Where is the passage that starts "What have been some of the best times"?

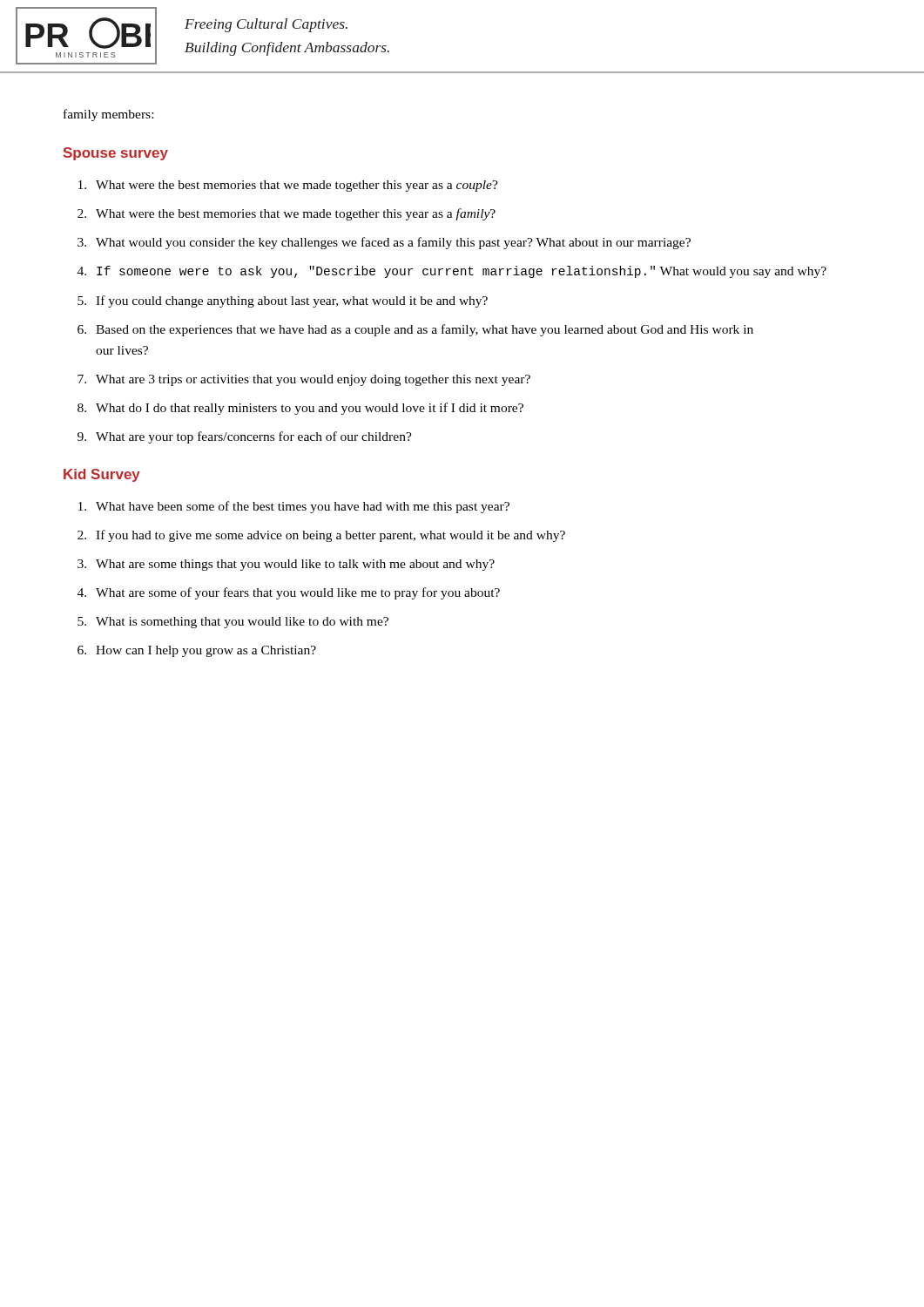[x=462, y=506]
